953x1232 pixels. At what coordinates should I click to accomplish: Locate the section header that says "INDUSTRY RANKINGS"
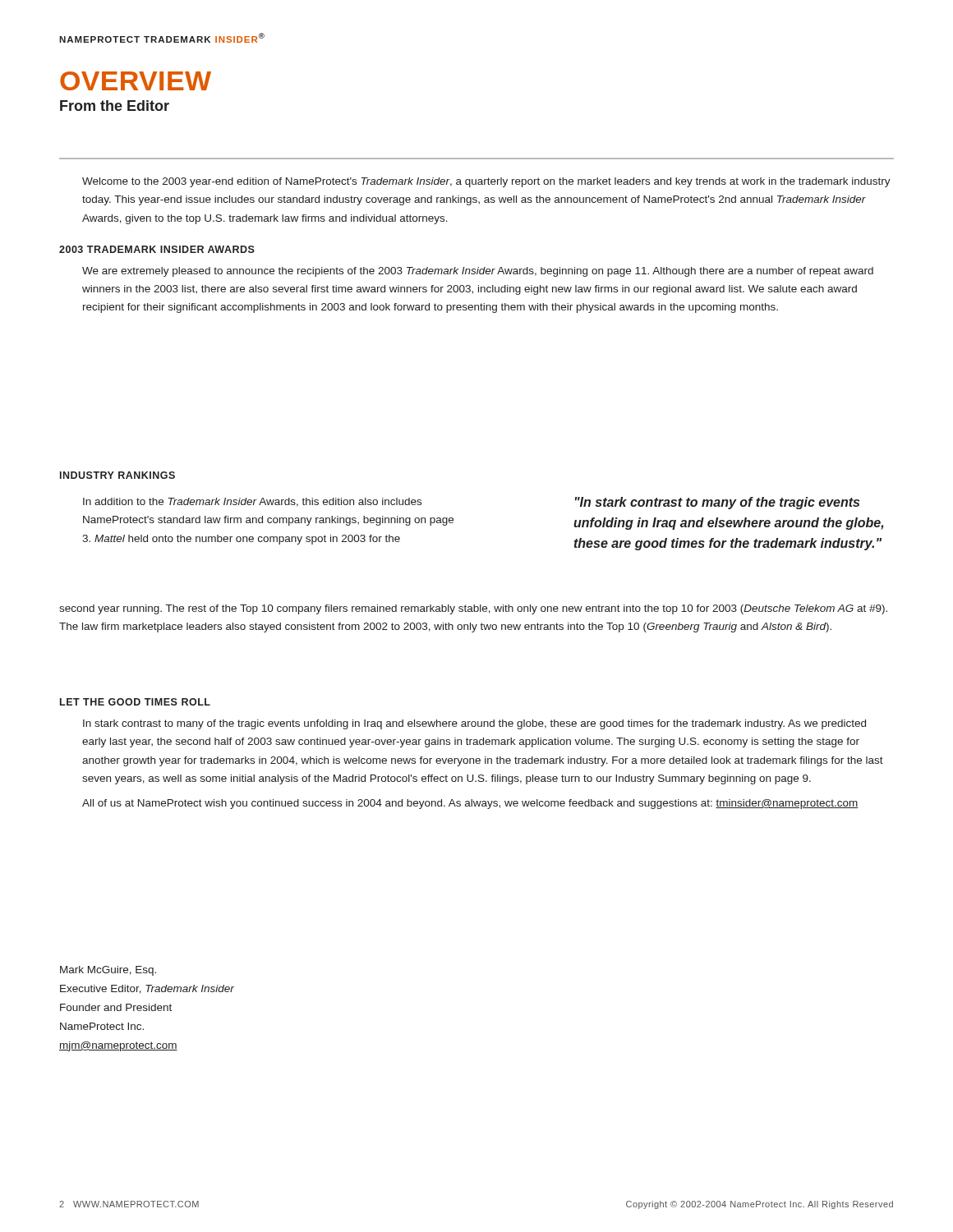coord(117,476)
